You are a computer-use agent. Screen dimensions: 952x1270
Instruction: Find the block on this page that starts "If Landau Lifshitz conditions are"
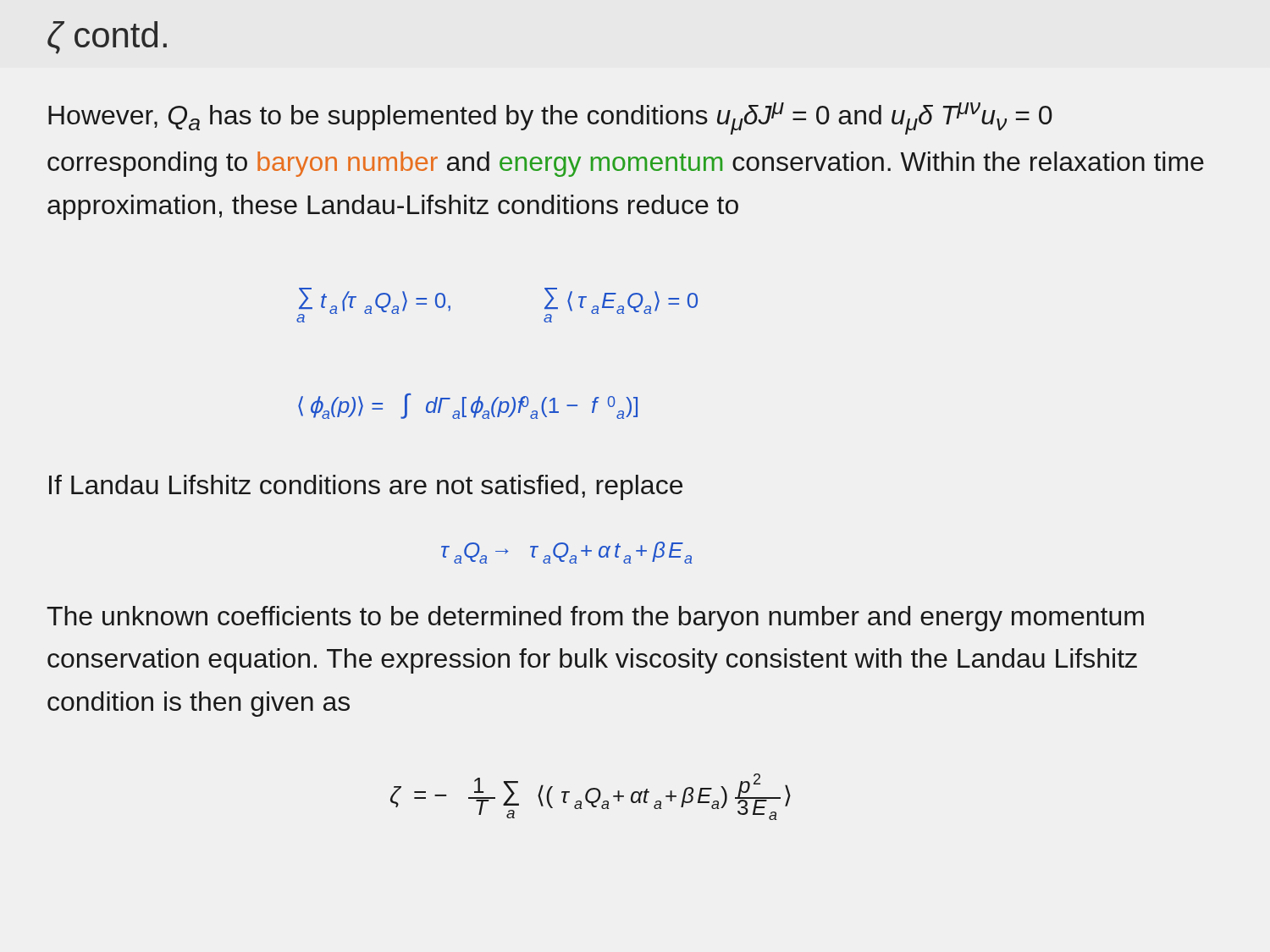coord(365,485)
